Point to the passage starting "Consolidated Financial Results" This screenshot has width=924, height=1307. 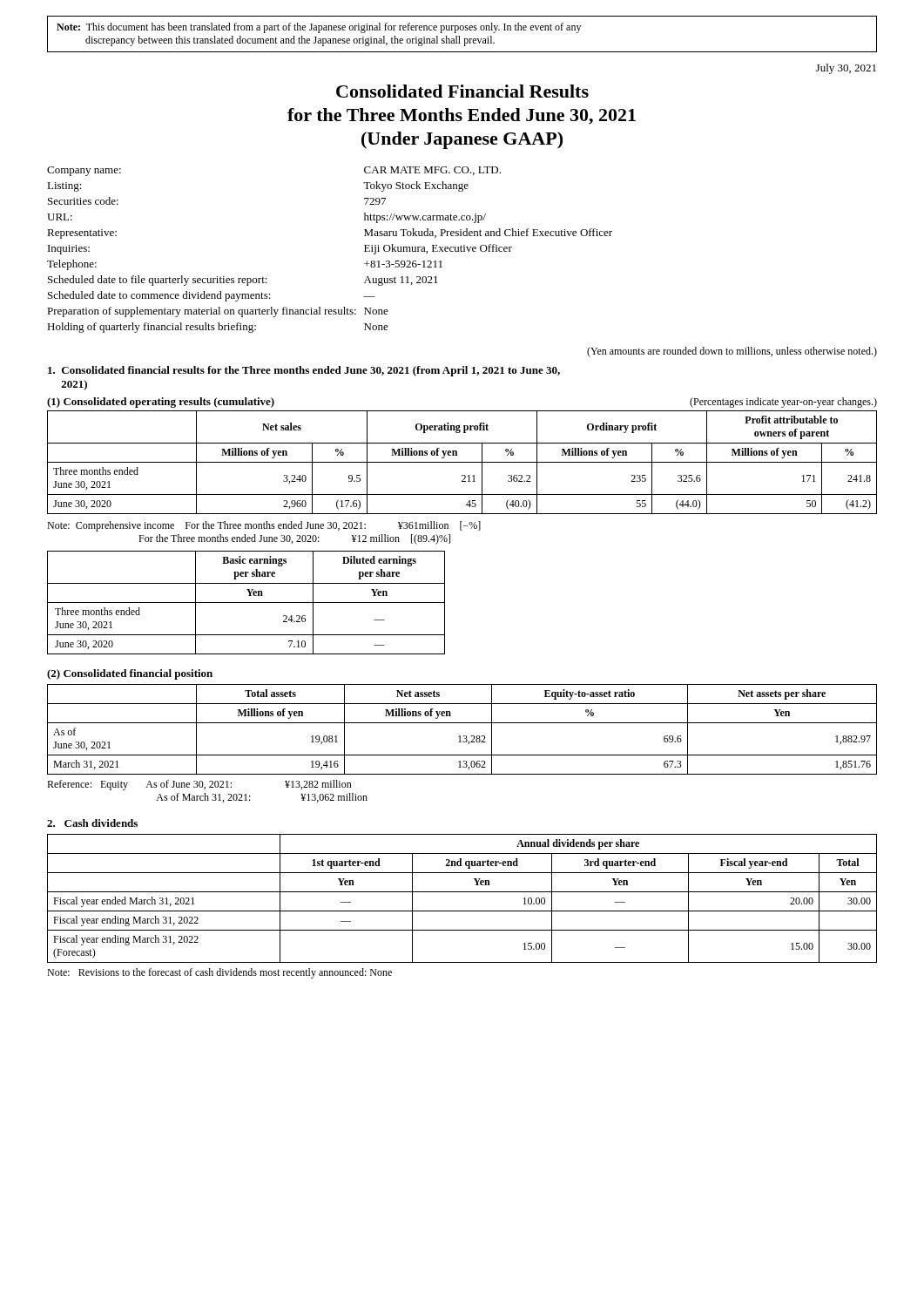462,91
